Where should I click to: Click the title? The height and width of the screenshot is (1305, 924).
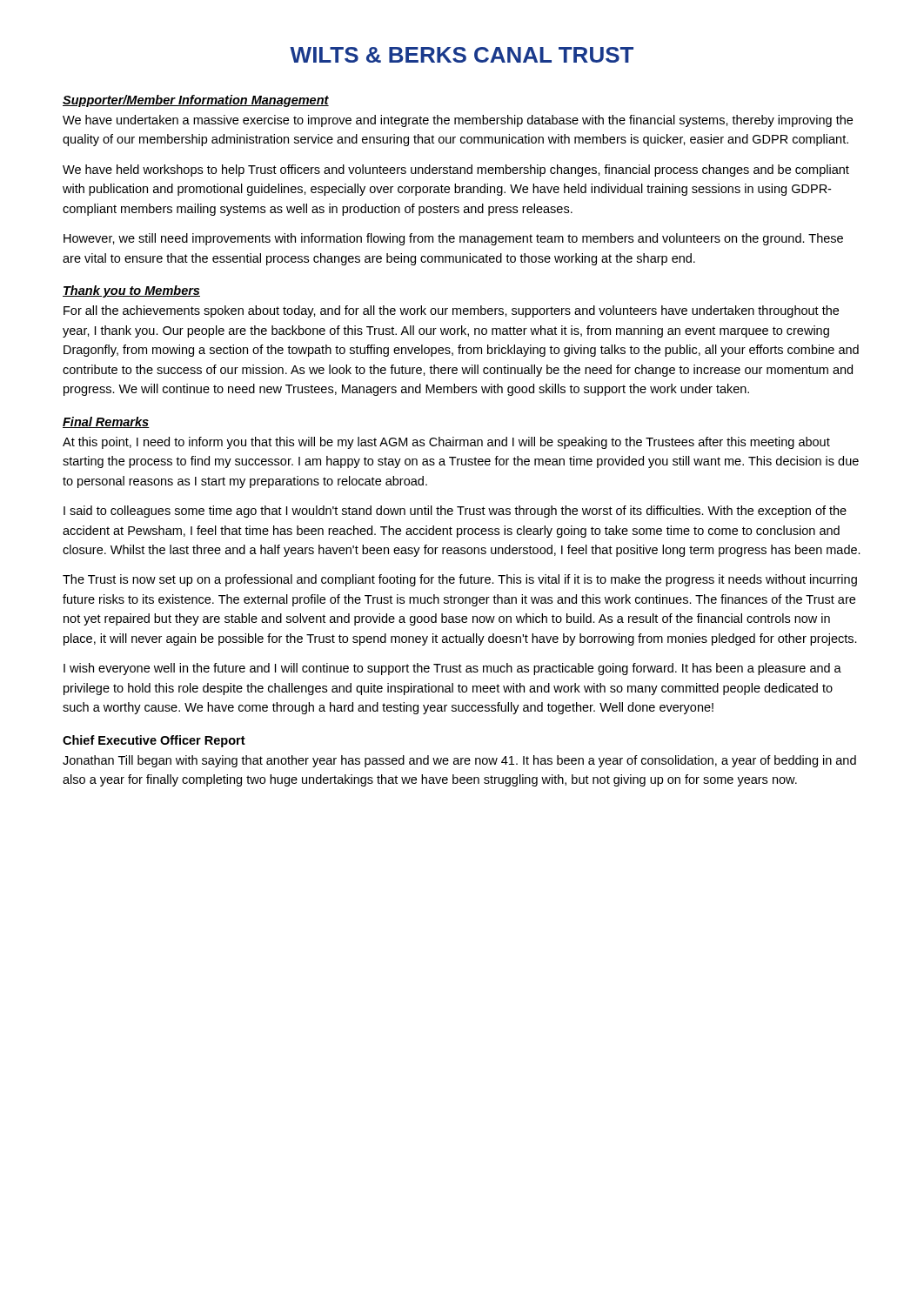point(462,55)
